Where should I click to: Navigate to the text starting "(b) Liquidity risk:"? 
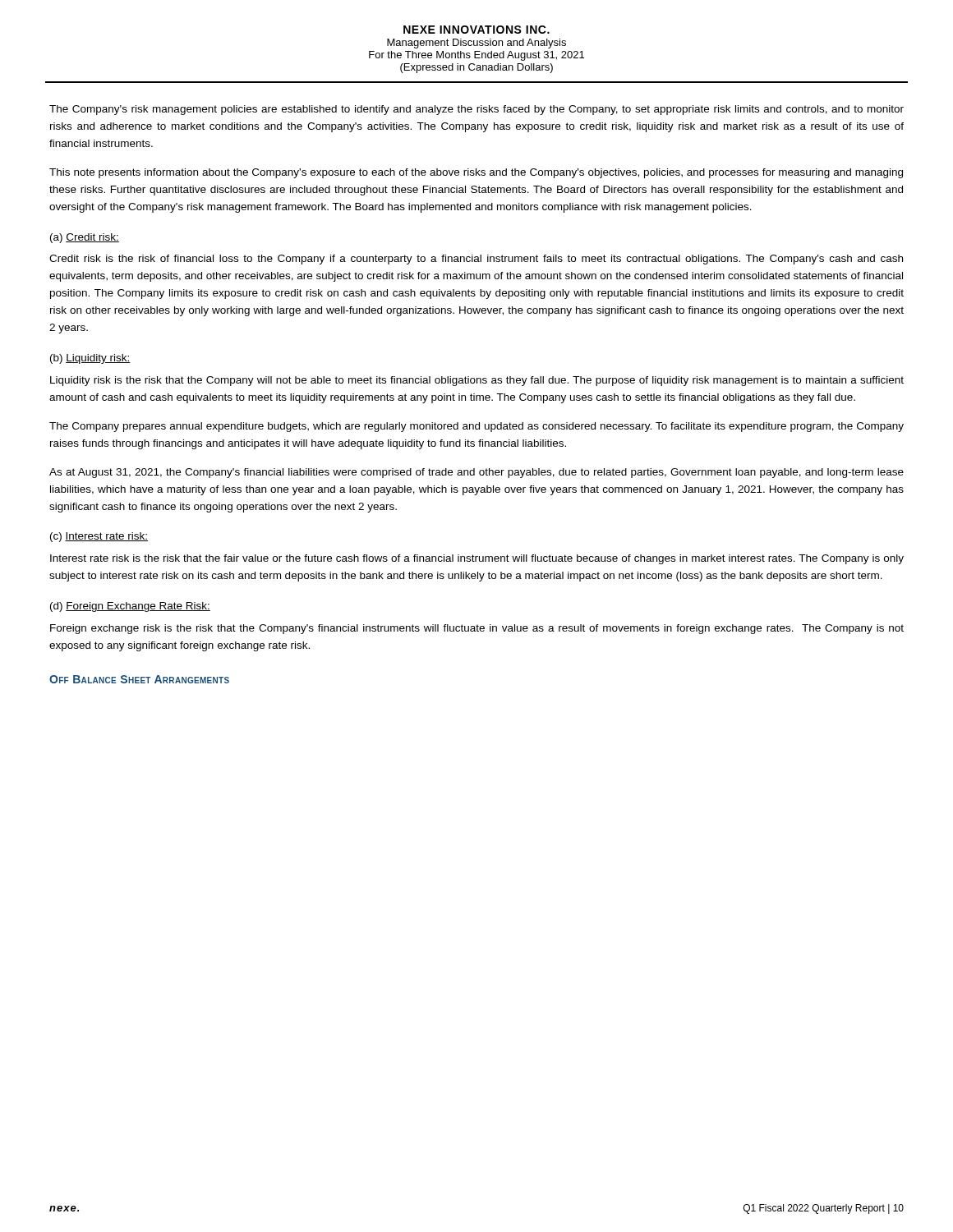90,358
